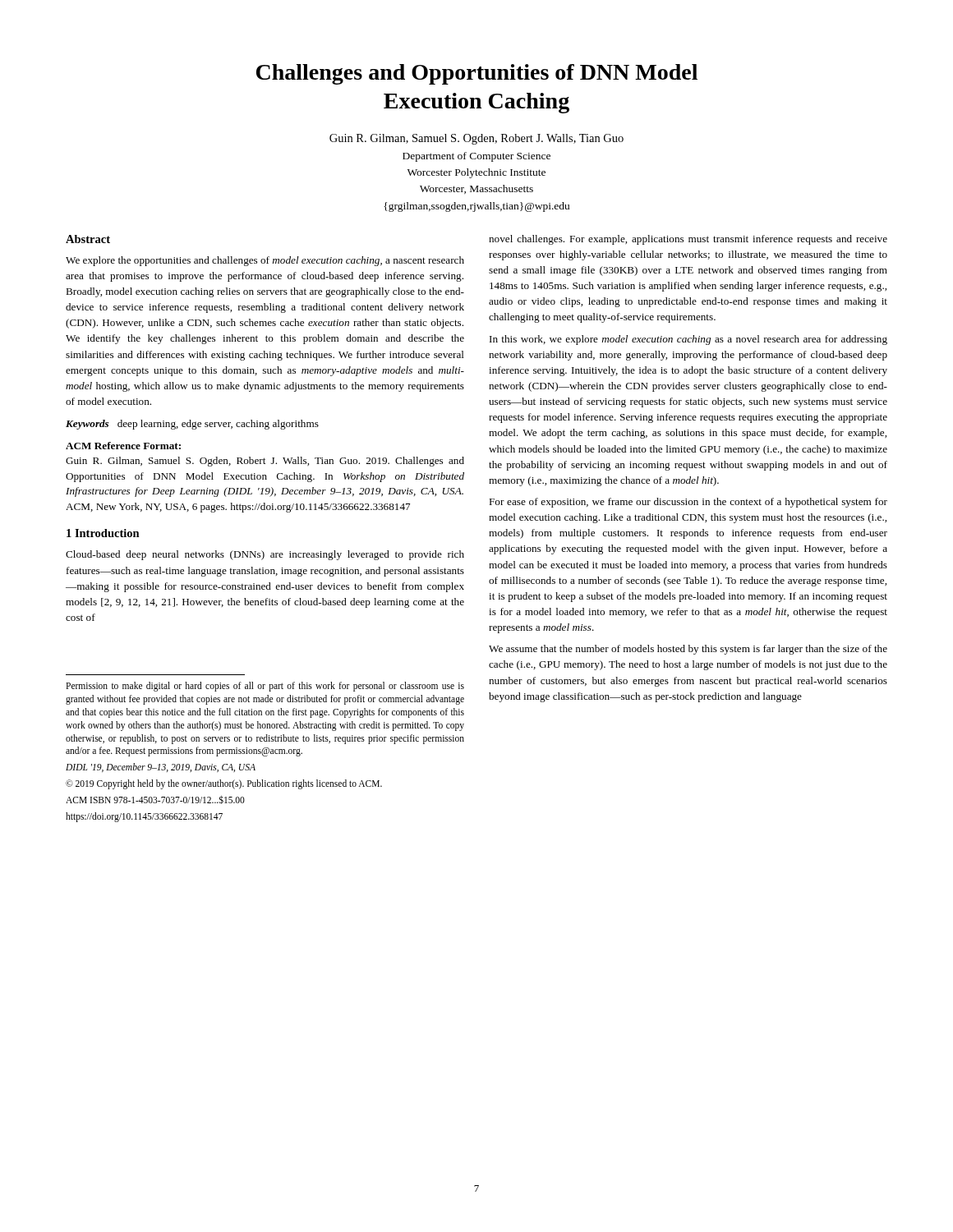953x1232 pixels.
Task: Point to the region starting "Challenges and Opportunities of DNN"
Action: pos(476,86)
